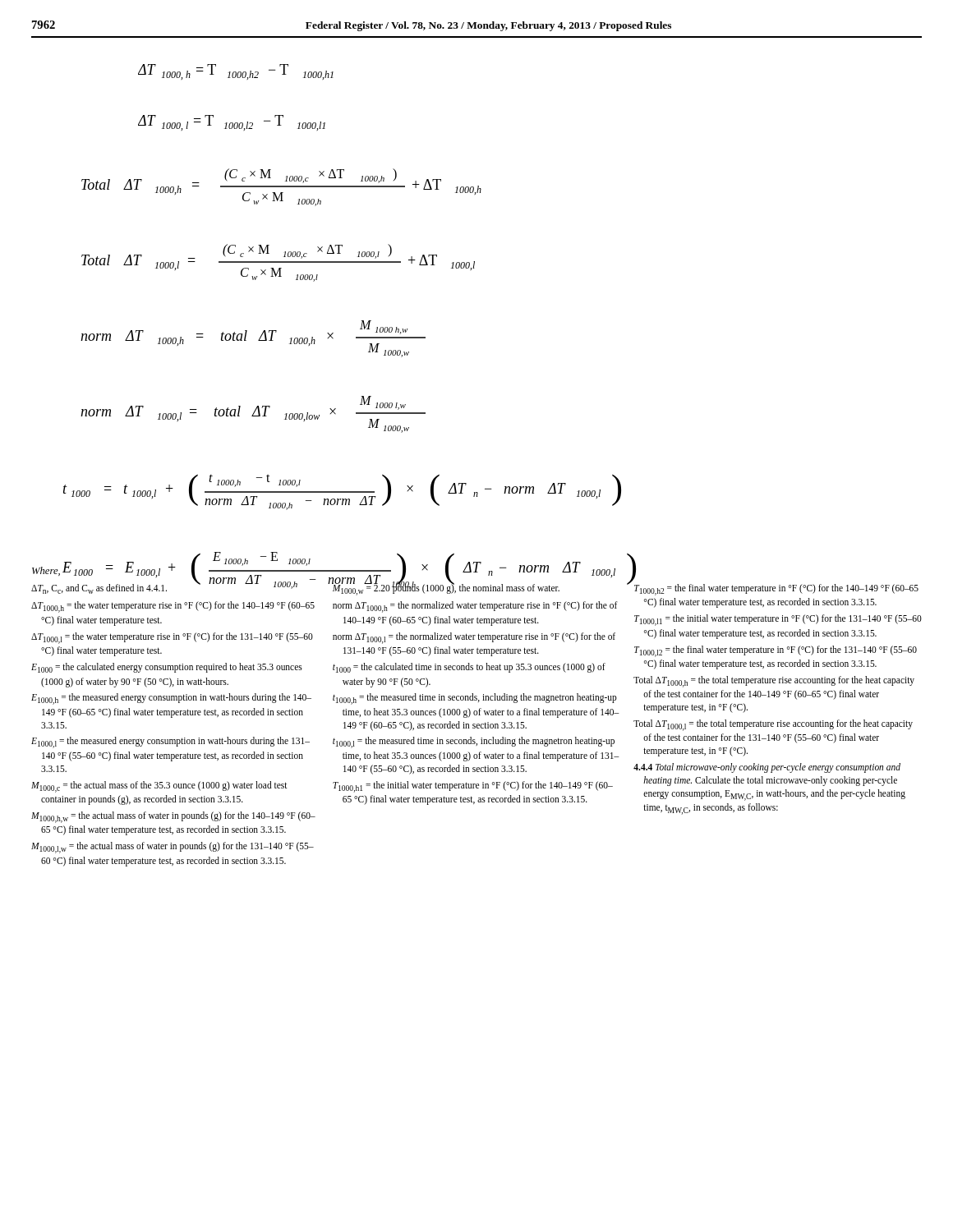Select the formula containing "norm ΔT 1000,l ="
The height and width of the screenshot is (1232, 953).
[x=335, y=410]
